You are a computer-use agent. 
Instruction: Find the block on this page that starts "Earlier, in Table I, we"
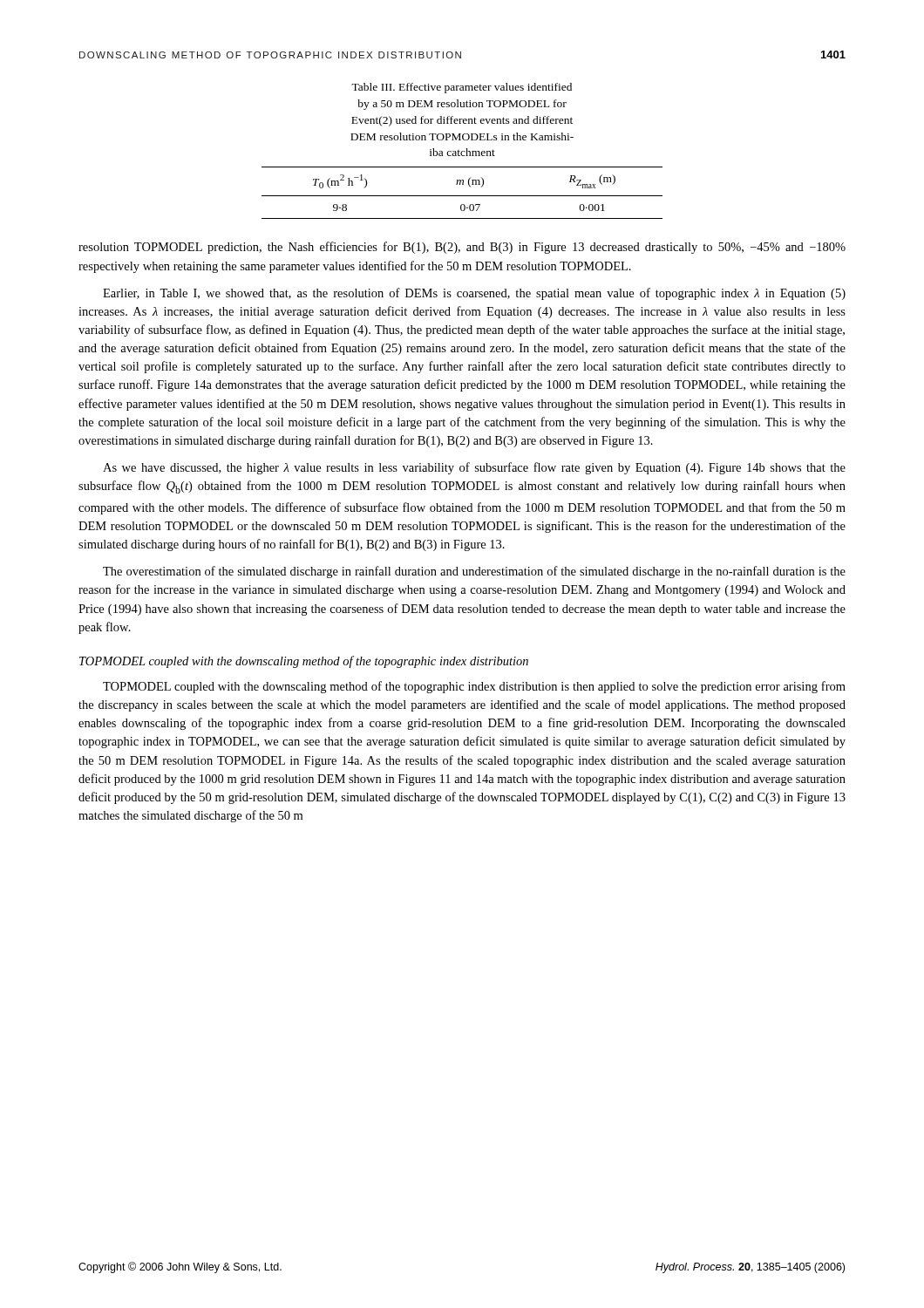tap(462, 367)
